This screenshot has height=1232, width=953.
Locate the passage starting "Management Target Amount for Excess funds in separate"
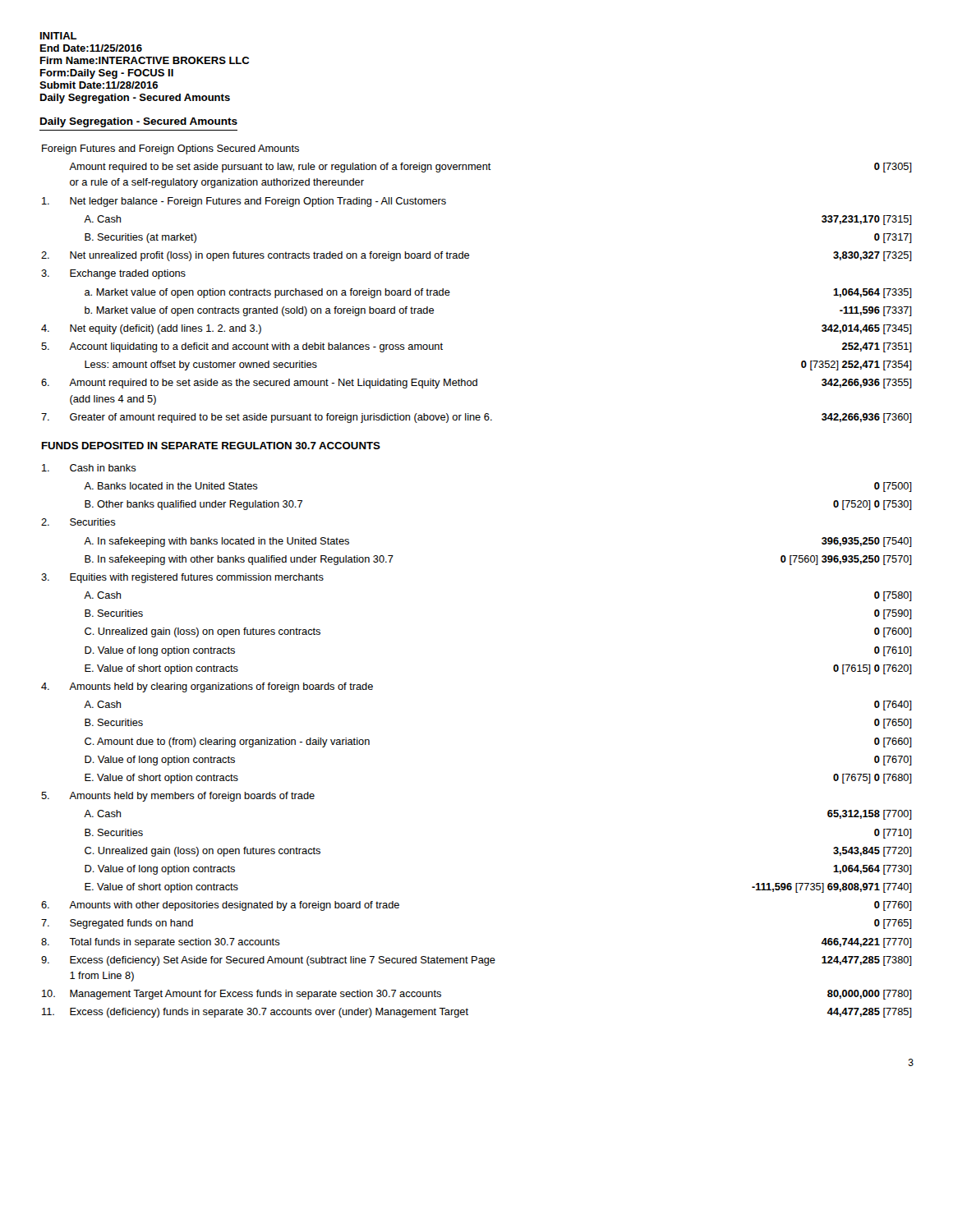pyautogui.click(x=255, y=994)
